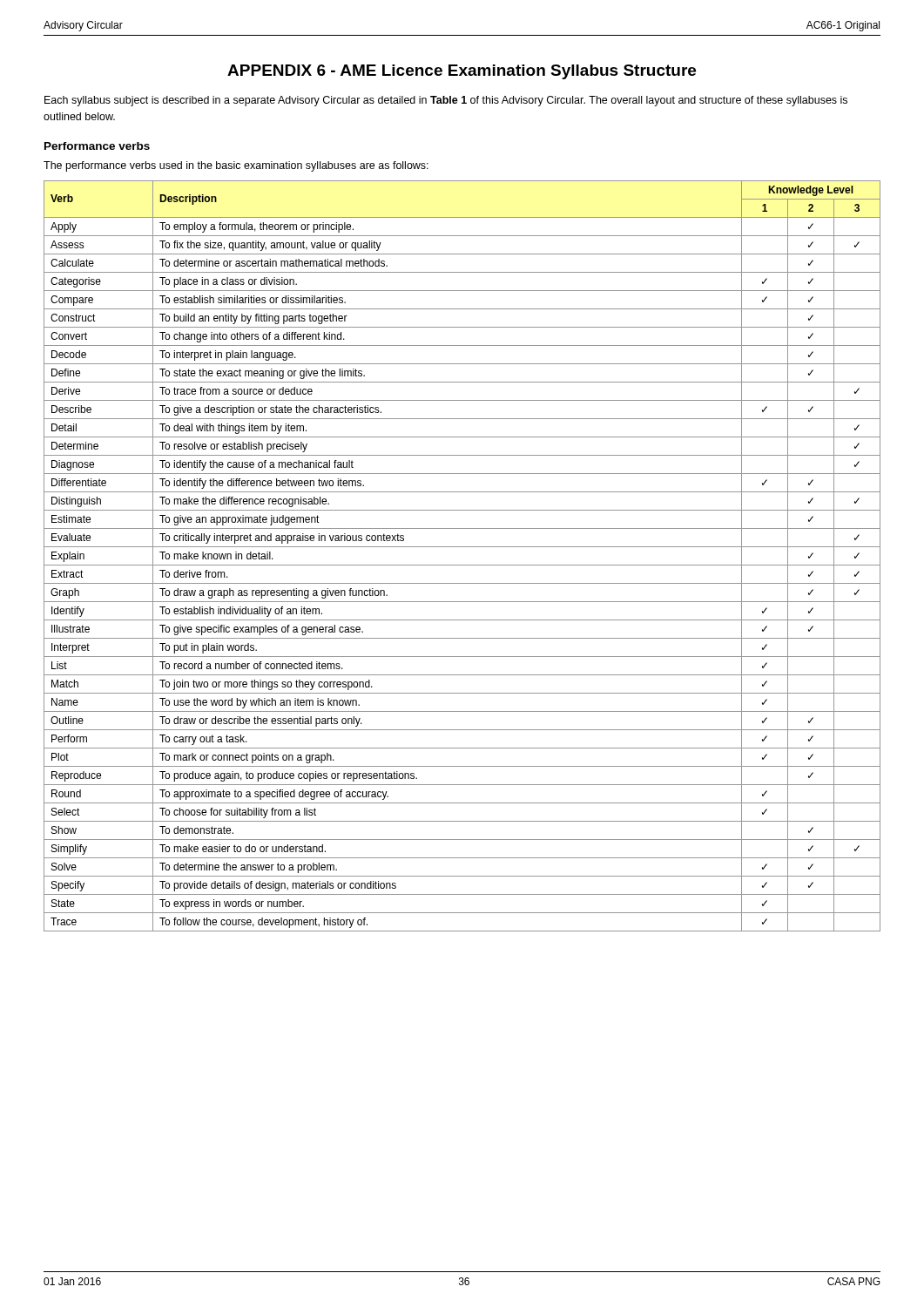Find the table that mentions "To record a"
The height and width of the screenshot is (1307, 924).
point(462,555)
